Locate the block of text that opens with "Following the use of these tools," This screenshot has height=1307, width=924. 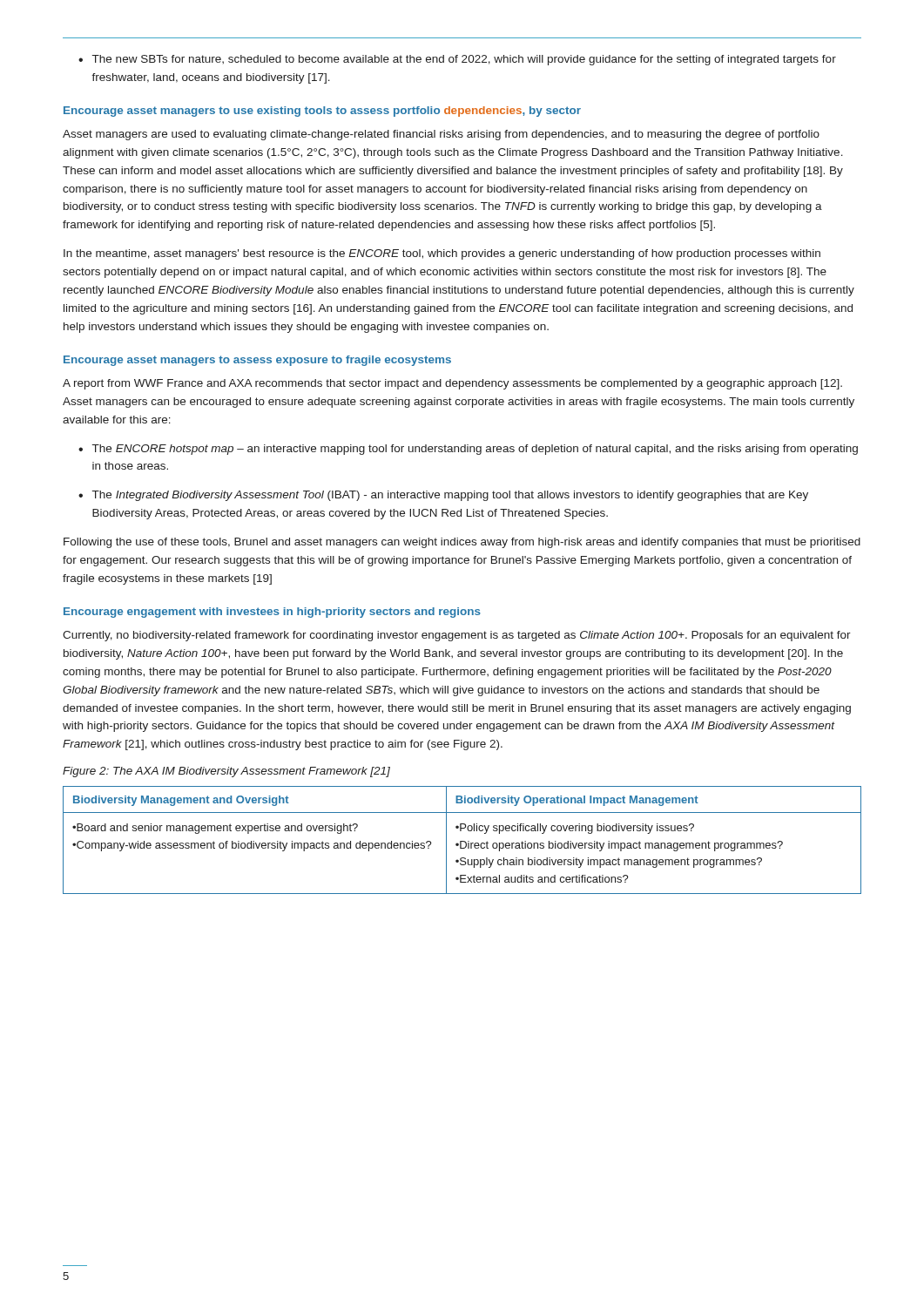tap(462, 561)
